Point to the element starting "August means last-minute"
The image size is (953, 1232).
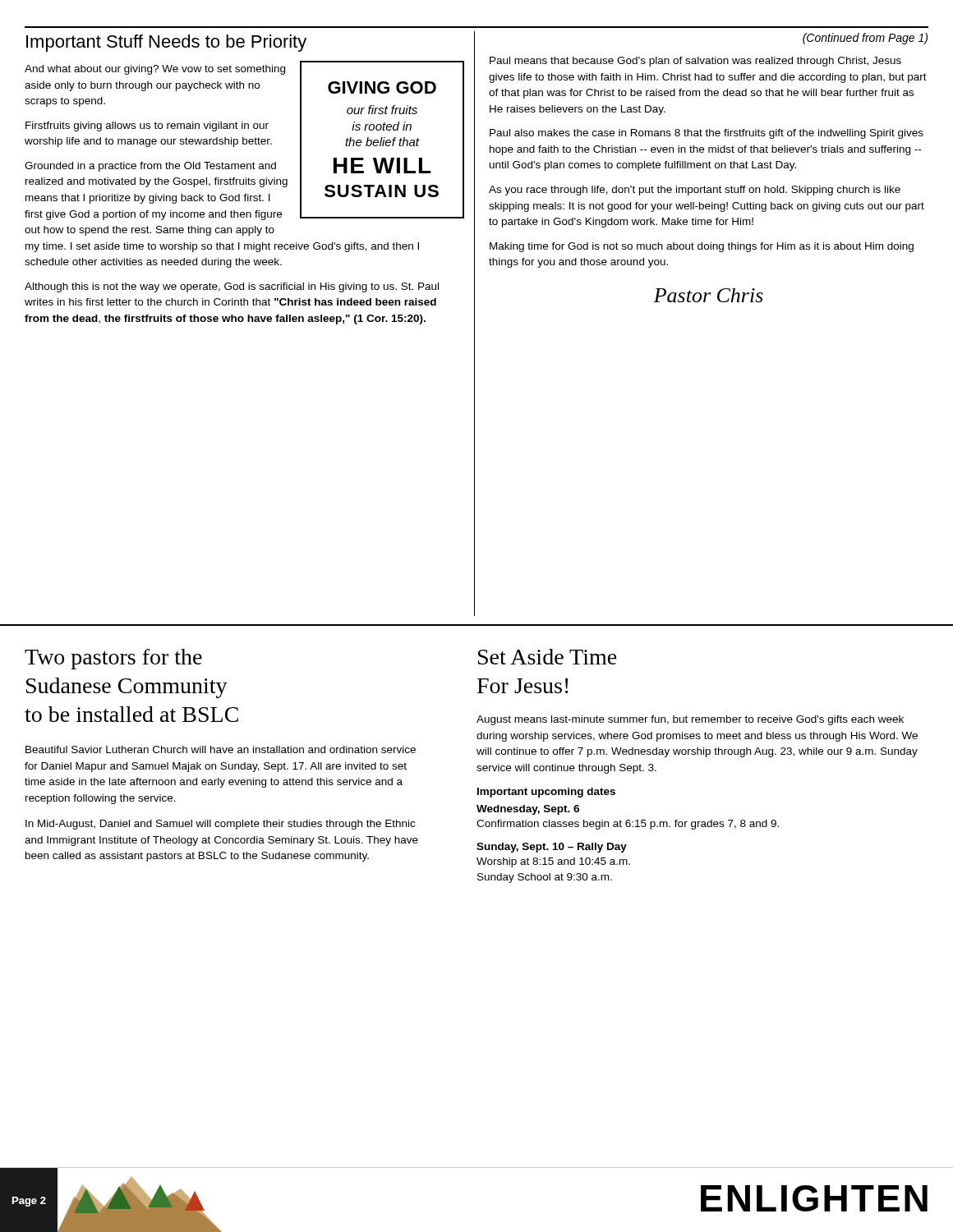click(697, 743)
